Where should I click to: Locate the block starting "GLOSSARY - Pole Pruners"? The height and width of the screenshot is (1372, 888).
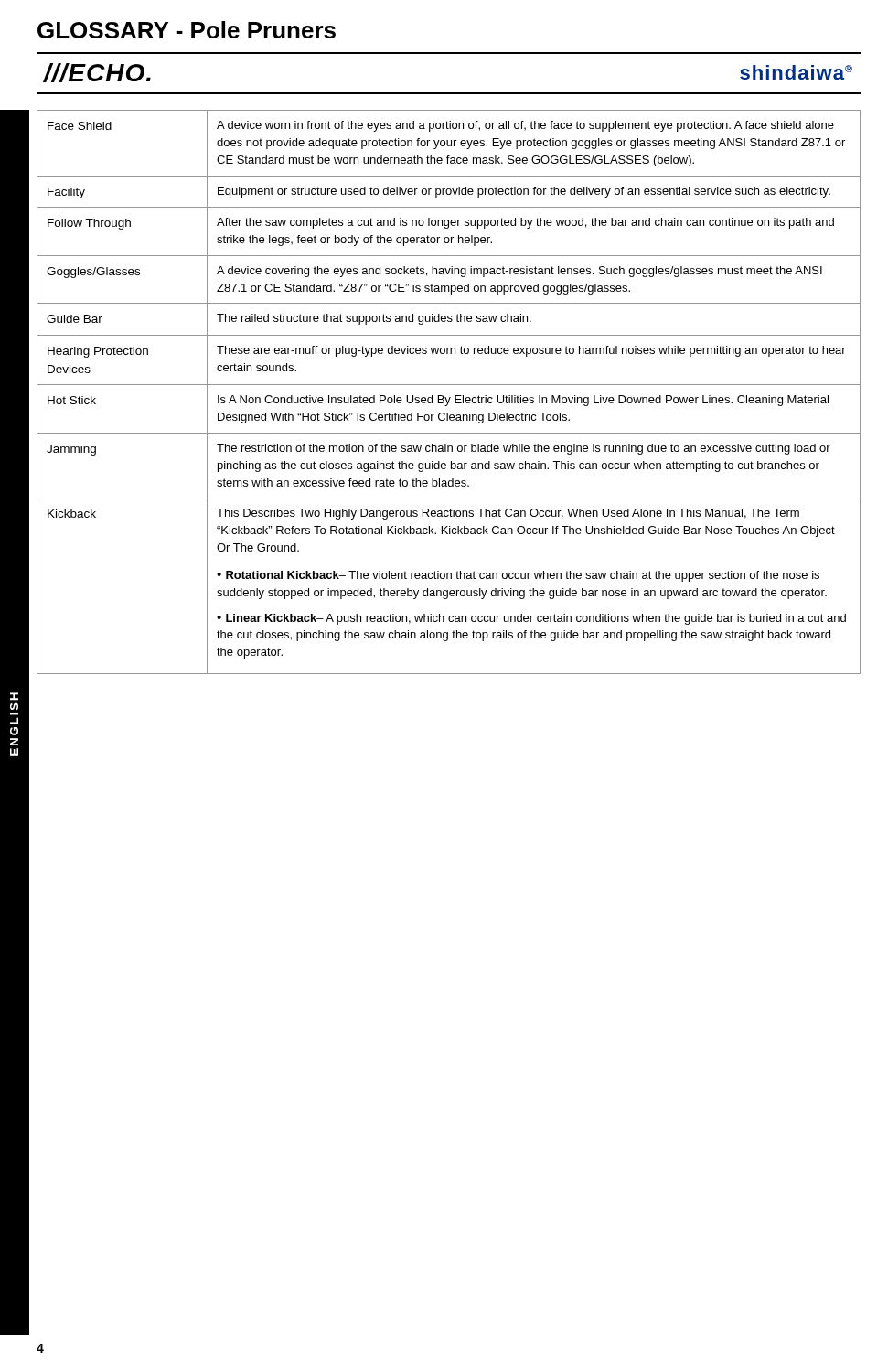(187, 30)
